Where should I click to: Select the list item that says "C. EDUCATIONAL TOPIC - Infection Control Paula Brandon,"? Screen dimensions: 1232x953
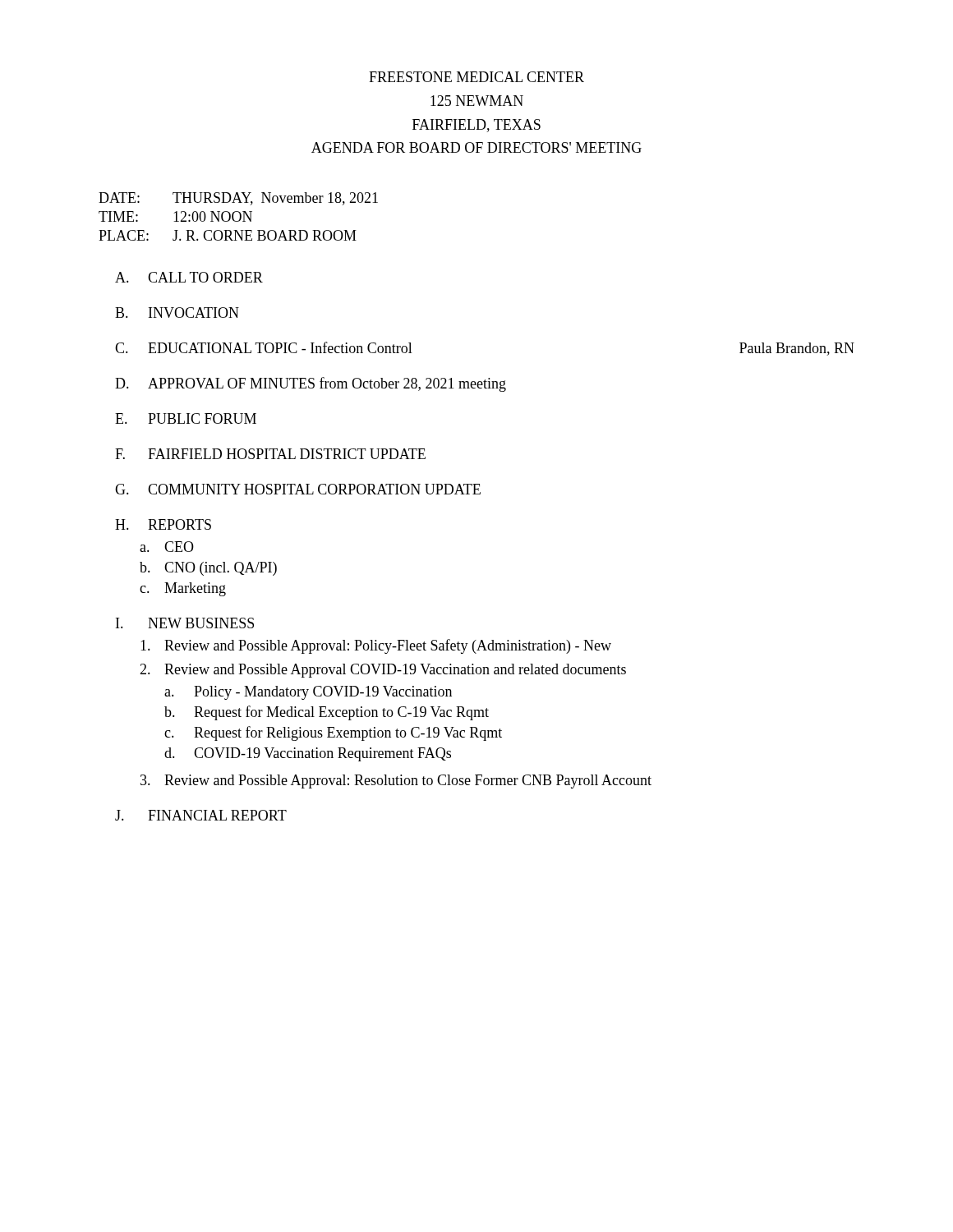pos(279,349)
